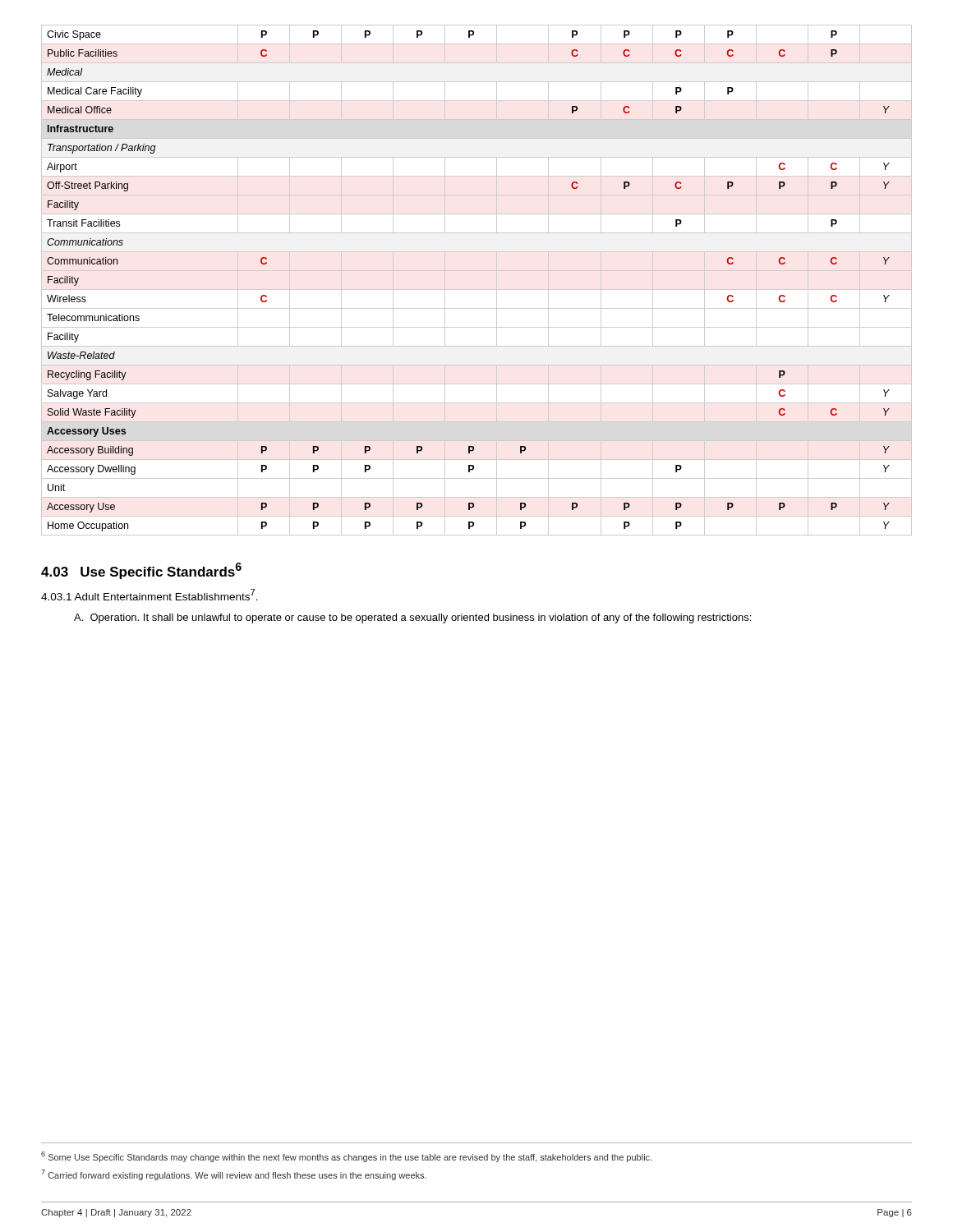953x1232 pixels.
Task: Find the list item containing "A. Operation. It shall be unlawful to operate"
Action: 413,617
